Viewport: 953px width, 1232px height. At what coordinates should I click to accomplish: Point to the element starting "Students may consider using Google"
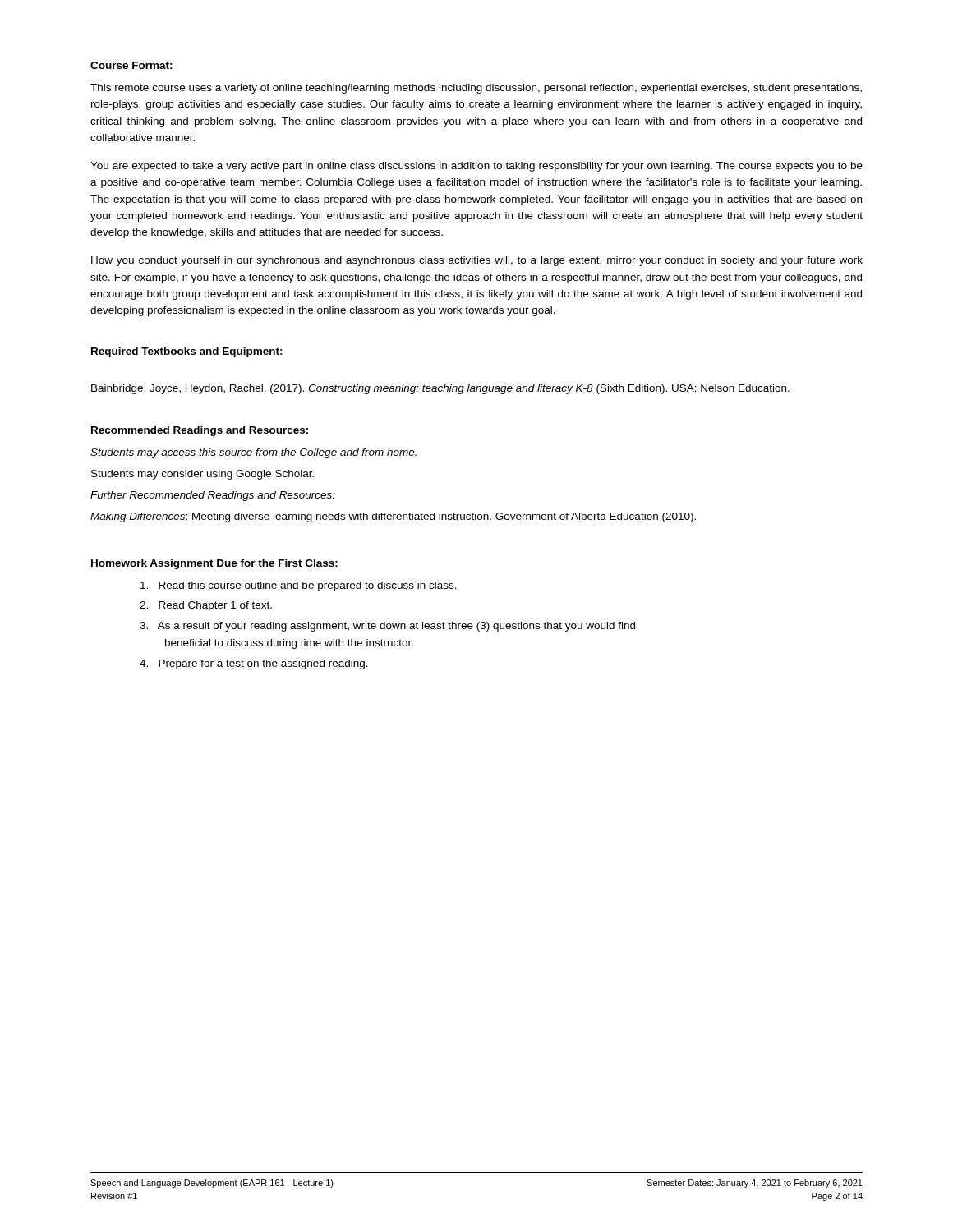coord(203,473)
